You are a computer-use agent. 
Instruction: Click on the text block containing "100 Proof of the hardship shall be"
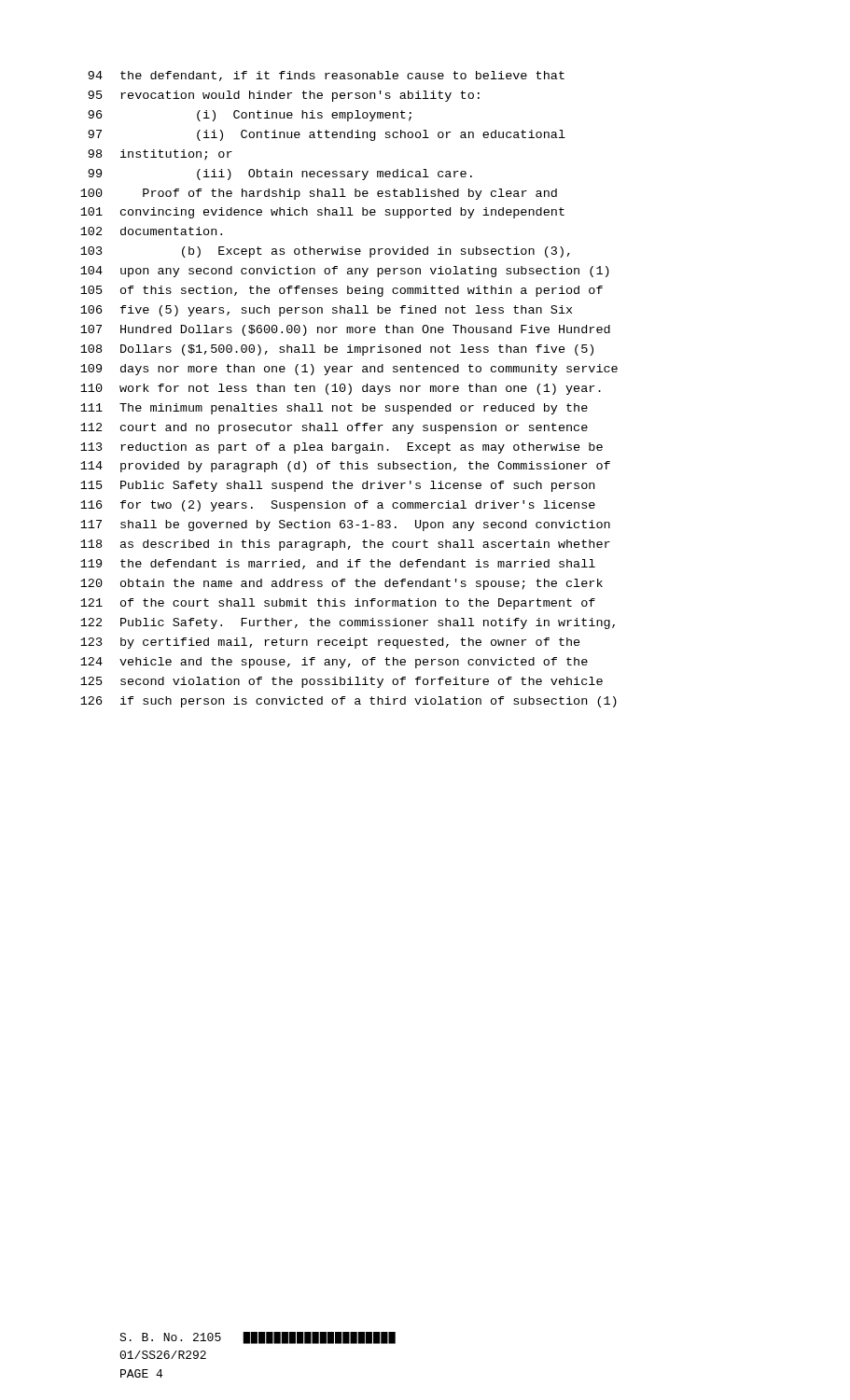(425, 214)
